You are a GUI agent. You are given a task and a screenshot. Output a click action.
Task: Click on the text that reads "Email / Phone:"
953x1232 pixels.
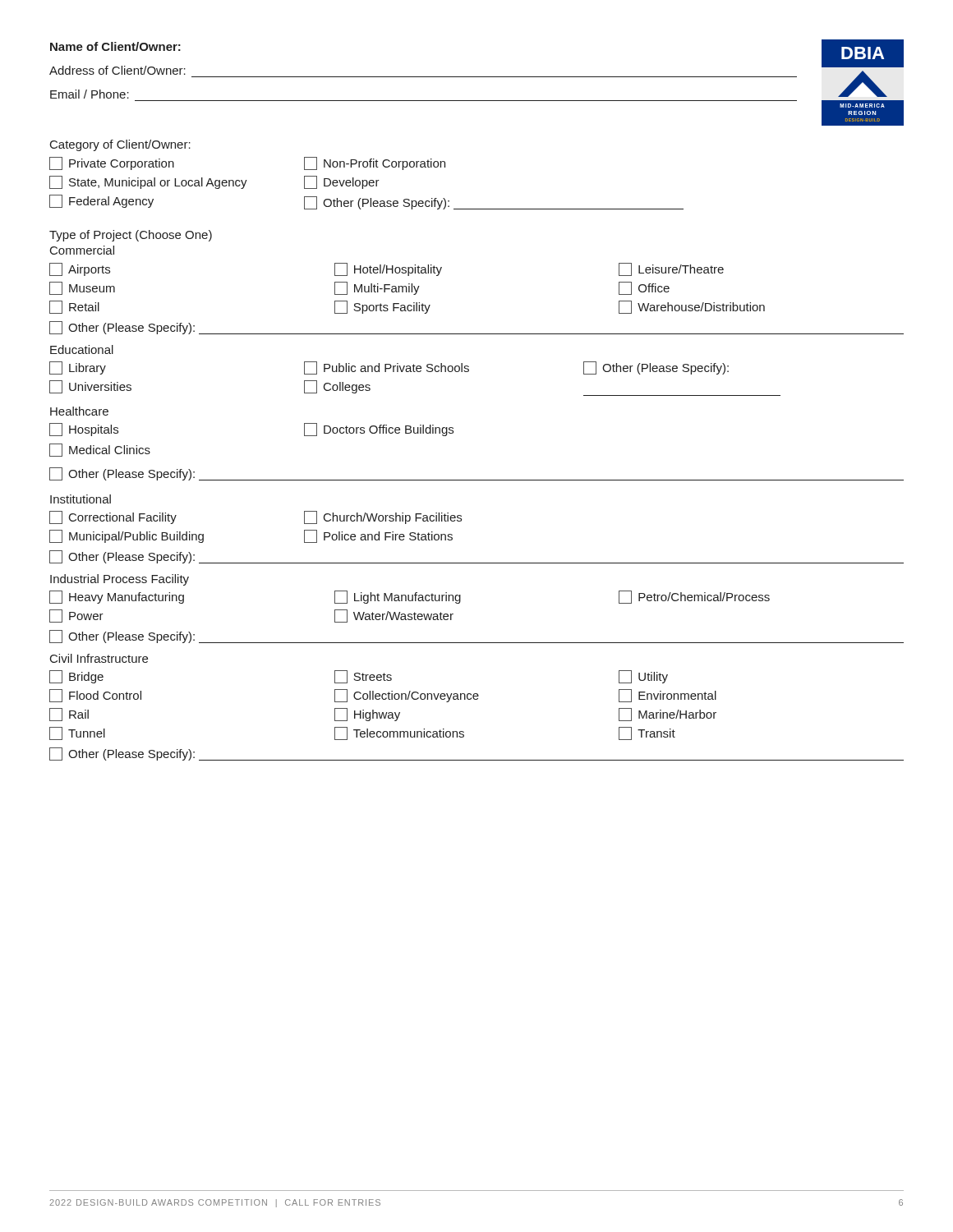click(x=423, y=93)
